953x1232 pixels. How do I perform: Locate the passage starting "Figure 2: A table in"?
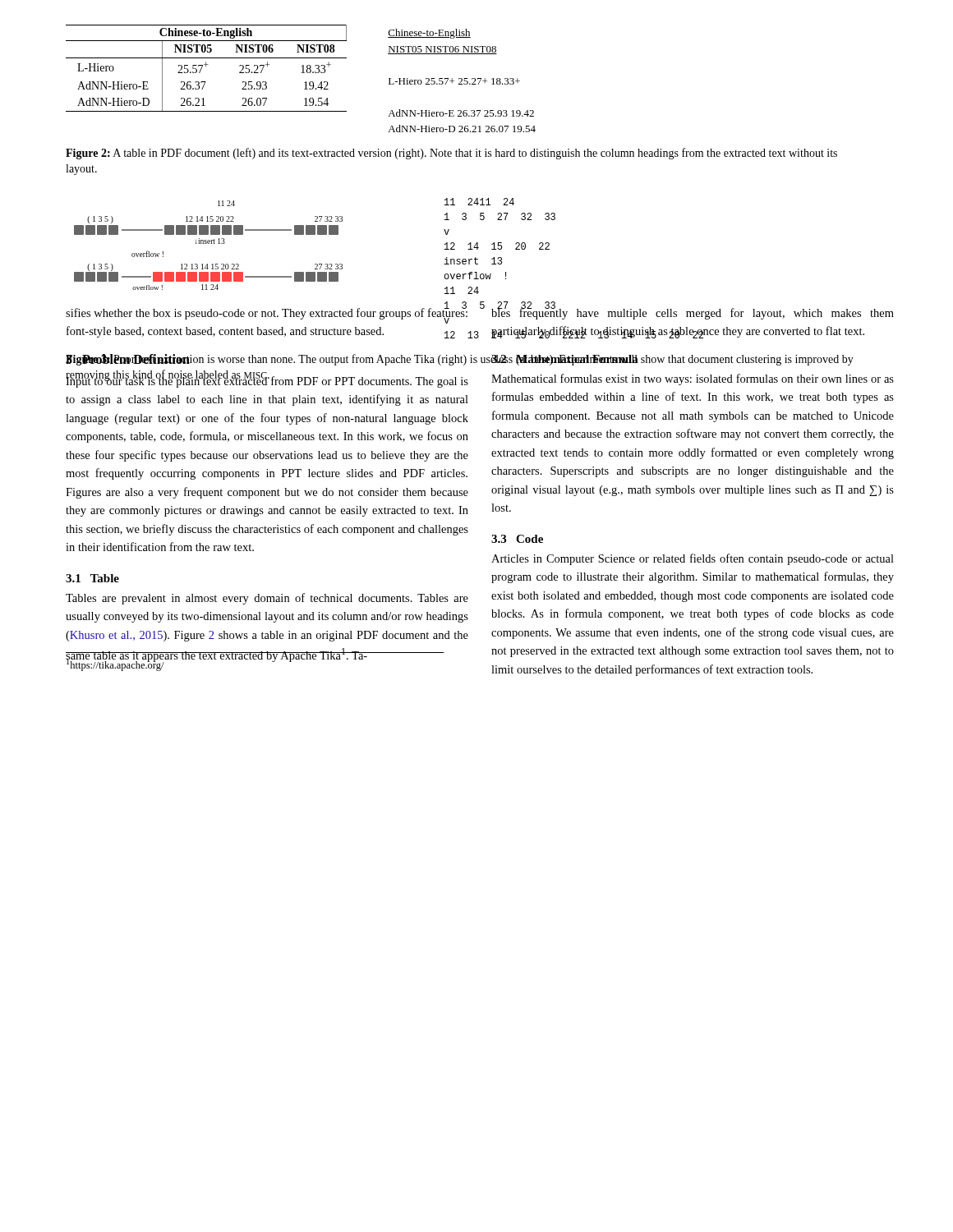(452, 161)
